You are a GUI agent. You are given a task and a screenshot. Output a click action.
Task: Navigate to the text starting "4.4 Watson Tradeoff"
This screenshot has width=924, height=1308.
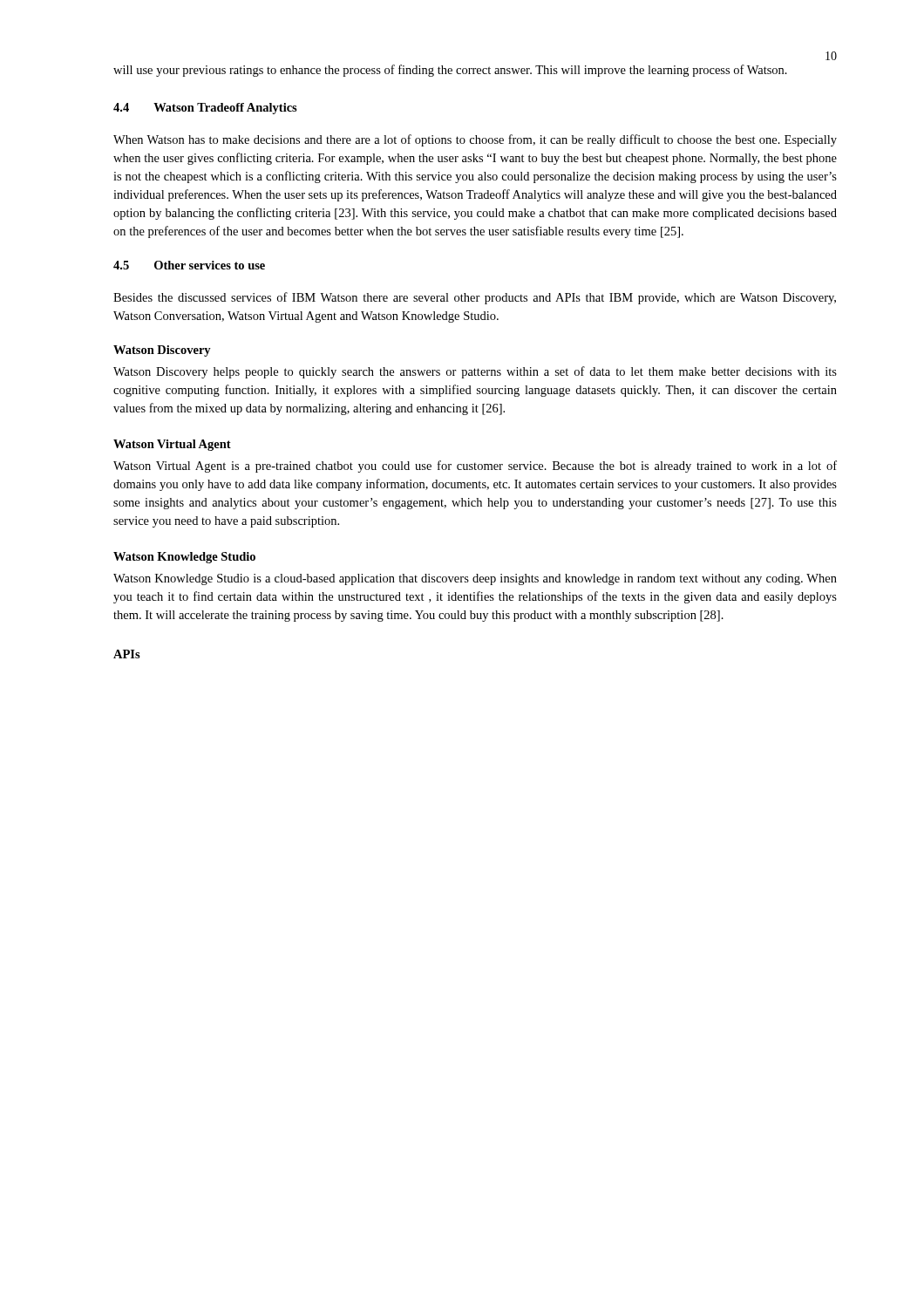[x=205, y=108]
